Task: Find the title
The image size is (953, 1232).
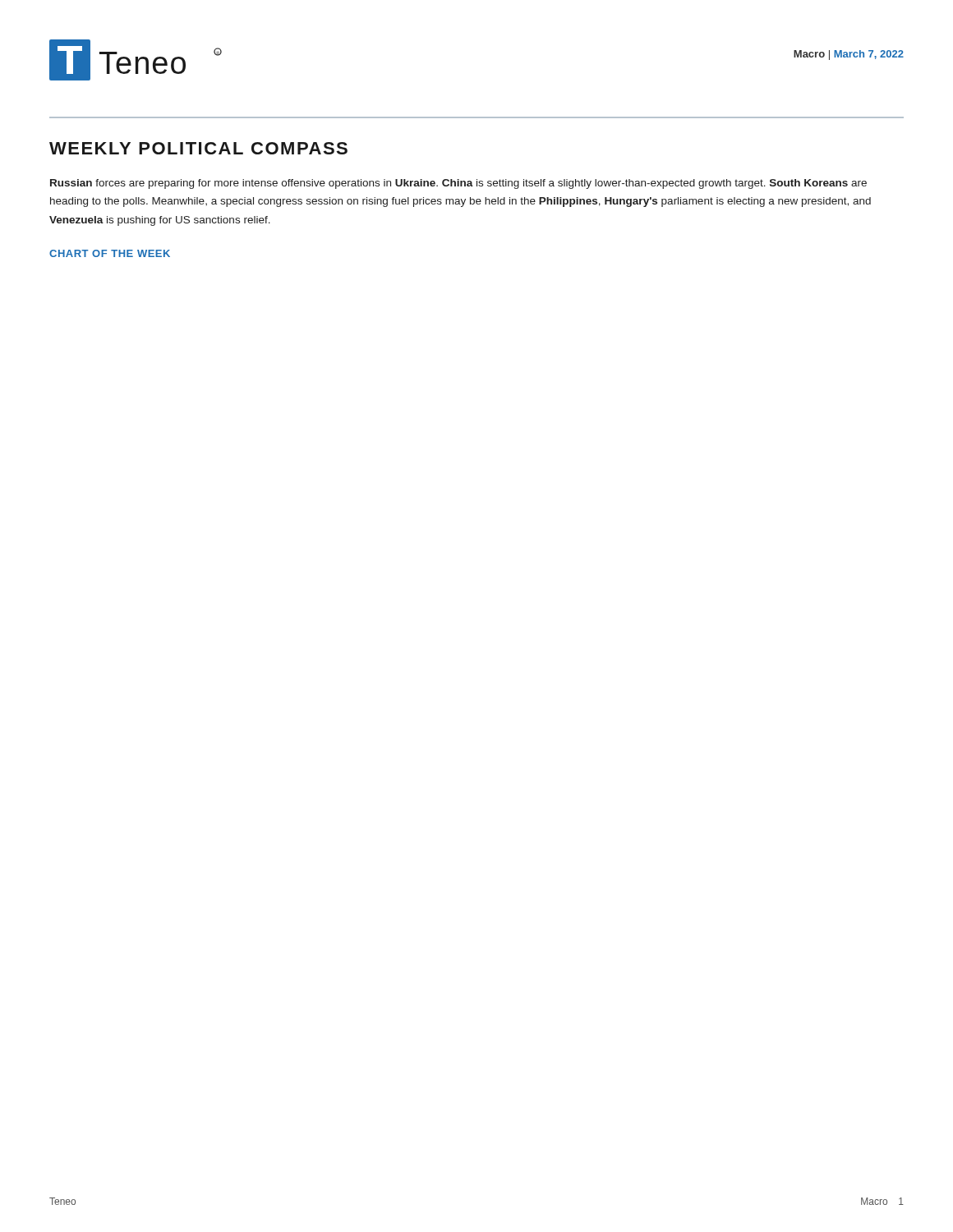Action: click(199, 148)
